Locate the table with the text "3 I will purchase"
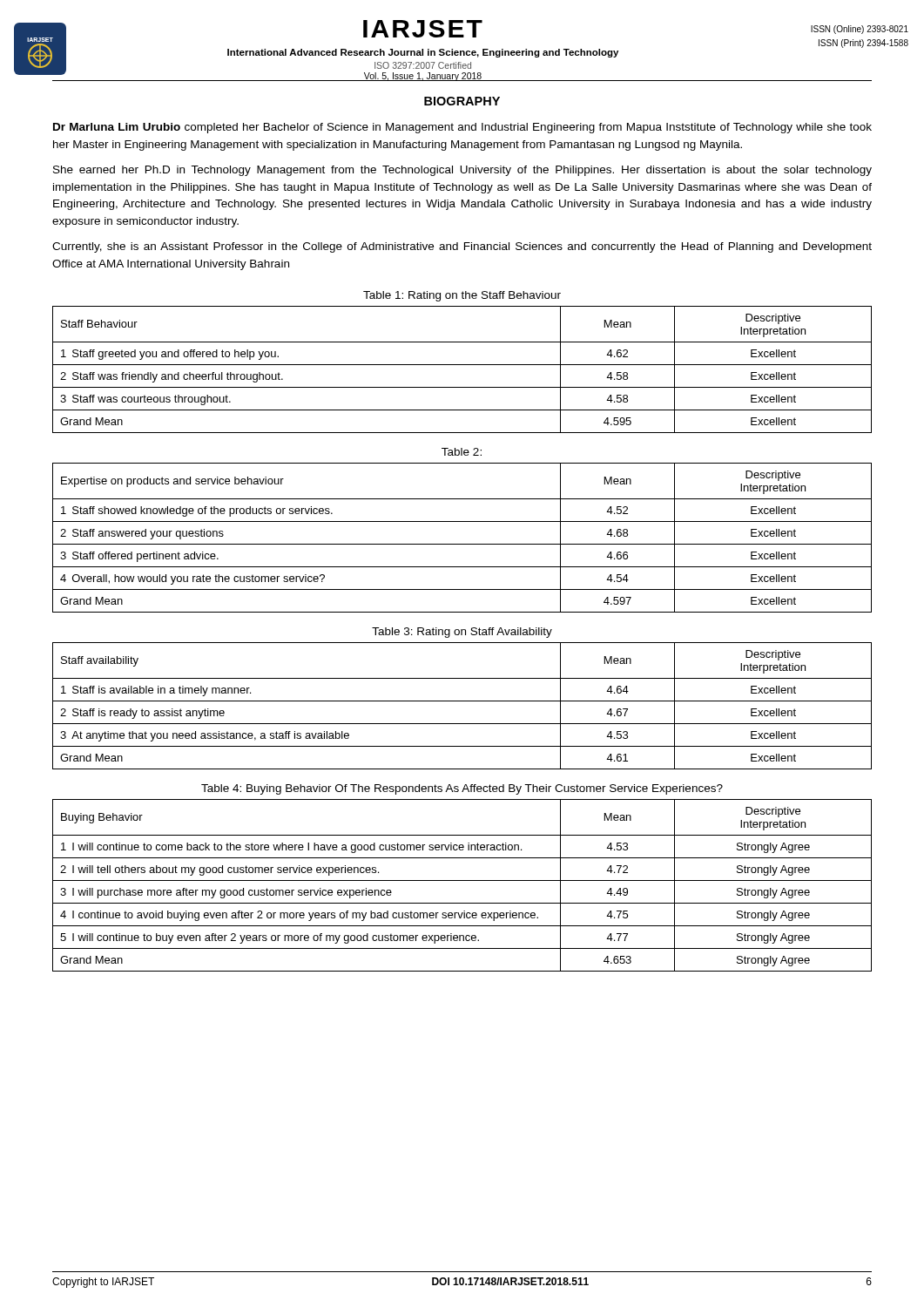Viewport: 924px width, 1307px height. [462, 885]
